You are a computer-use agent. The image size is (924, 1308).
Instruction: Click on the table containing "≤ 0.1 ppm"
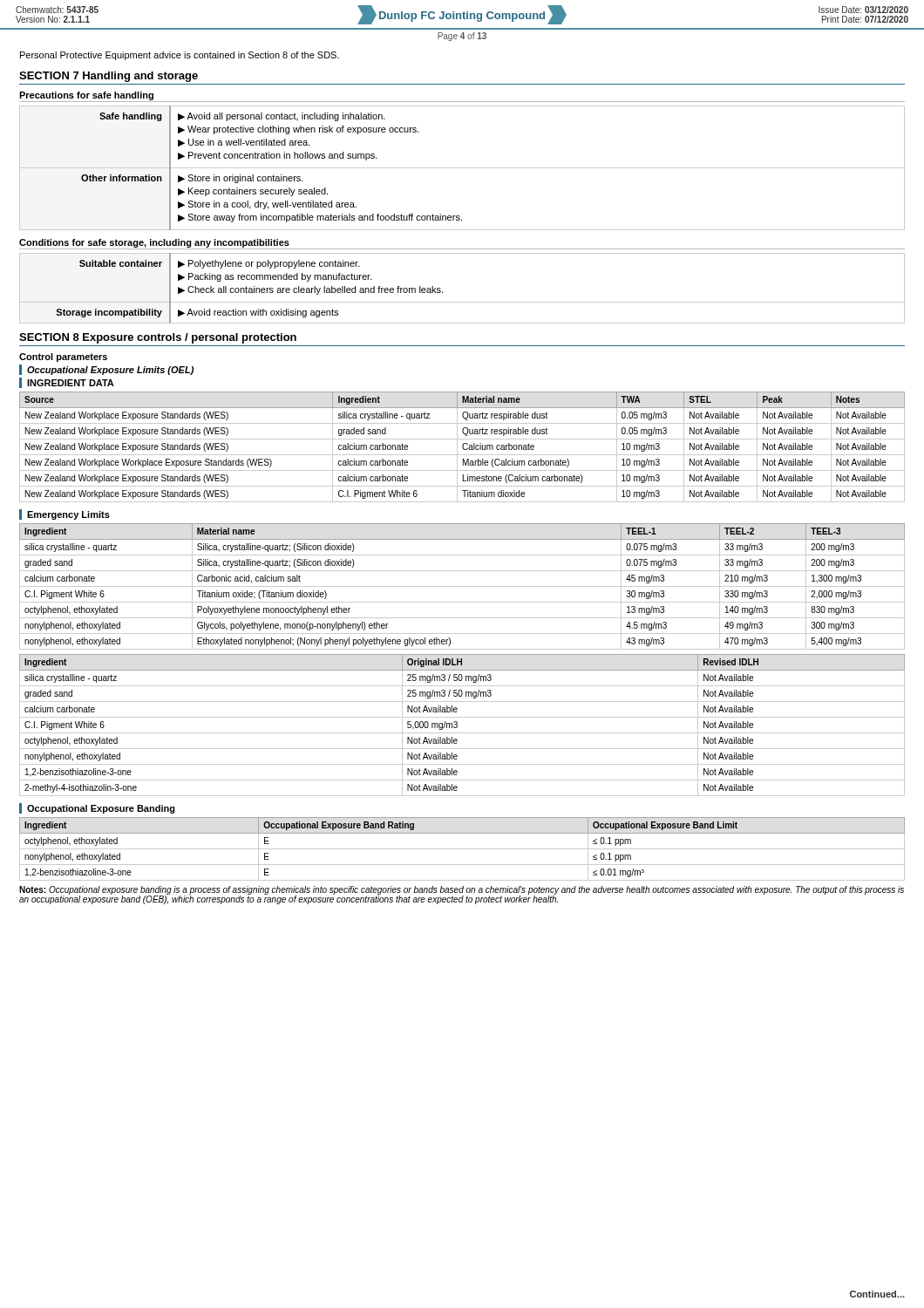coord(462,849)
